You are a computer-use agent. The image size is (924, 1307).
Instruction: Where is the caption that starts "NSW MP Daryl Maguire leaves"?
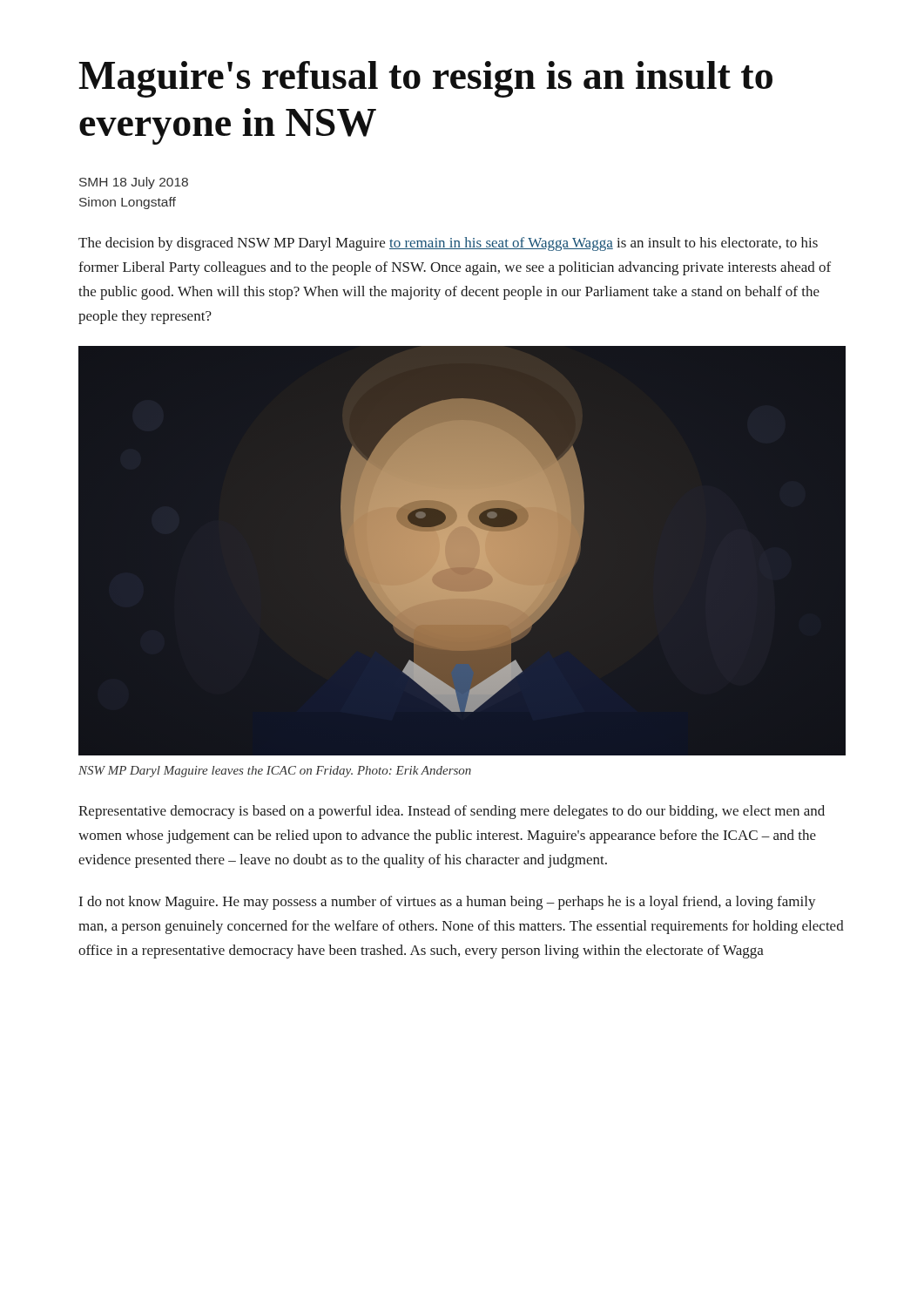click(x=275, y=770)
